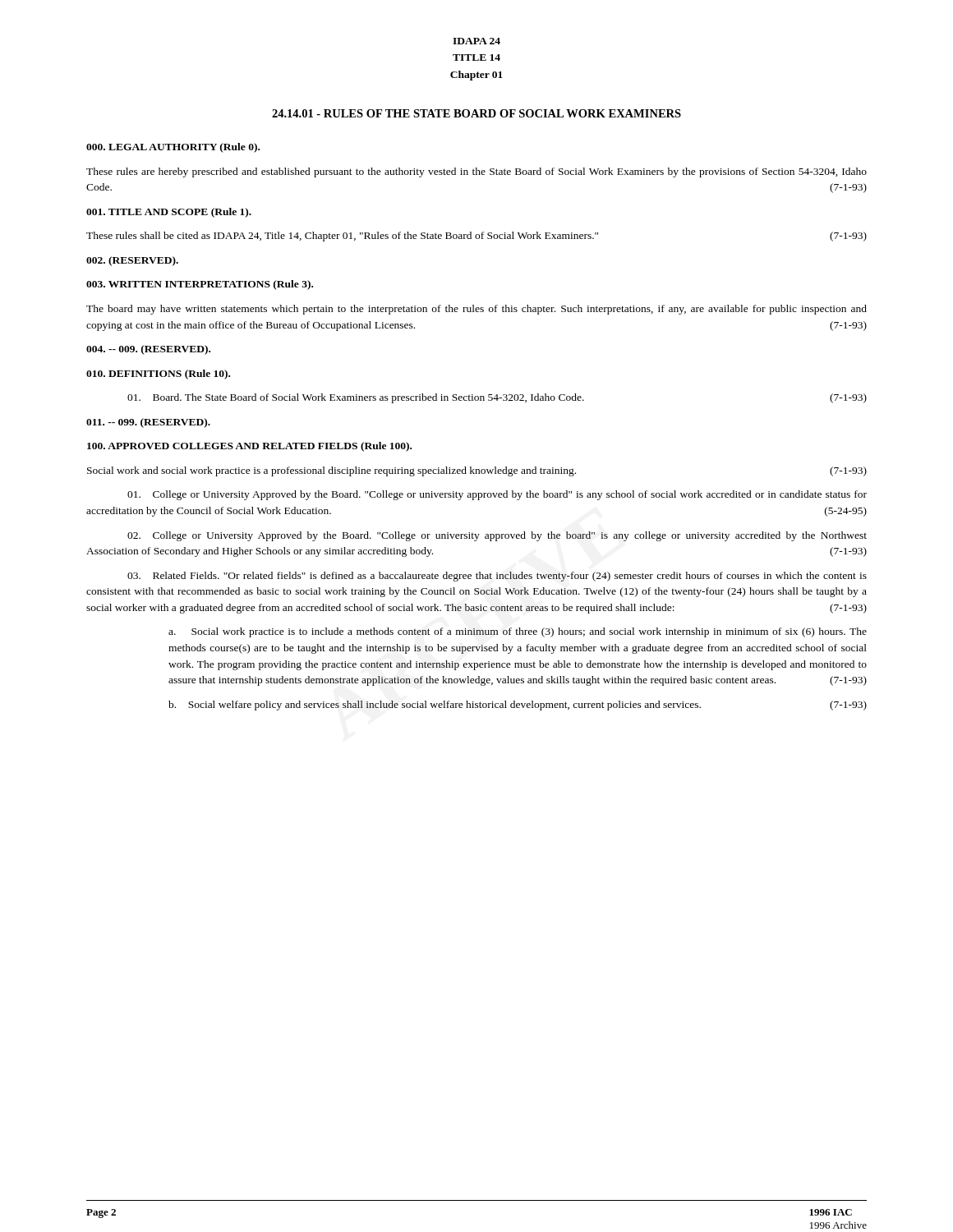The image size is (953, 1232).
Task: Find the region starting "011. -- 099. (RESERVED)."
Action: 148,423
